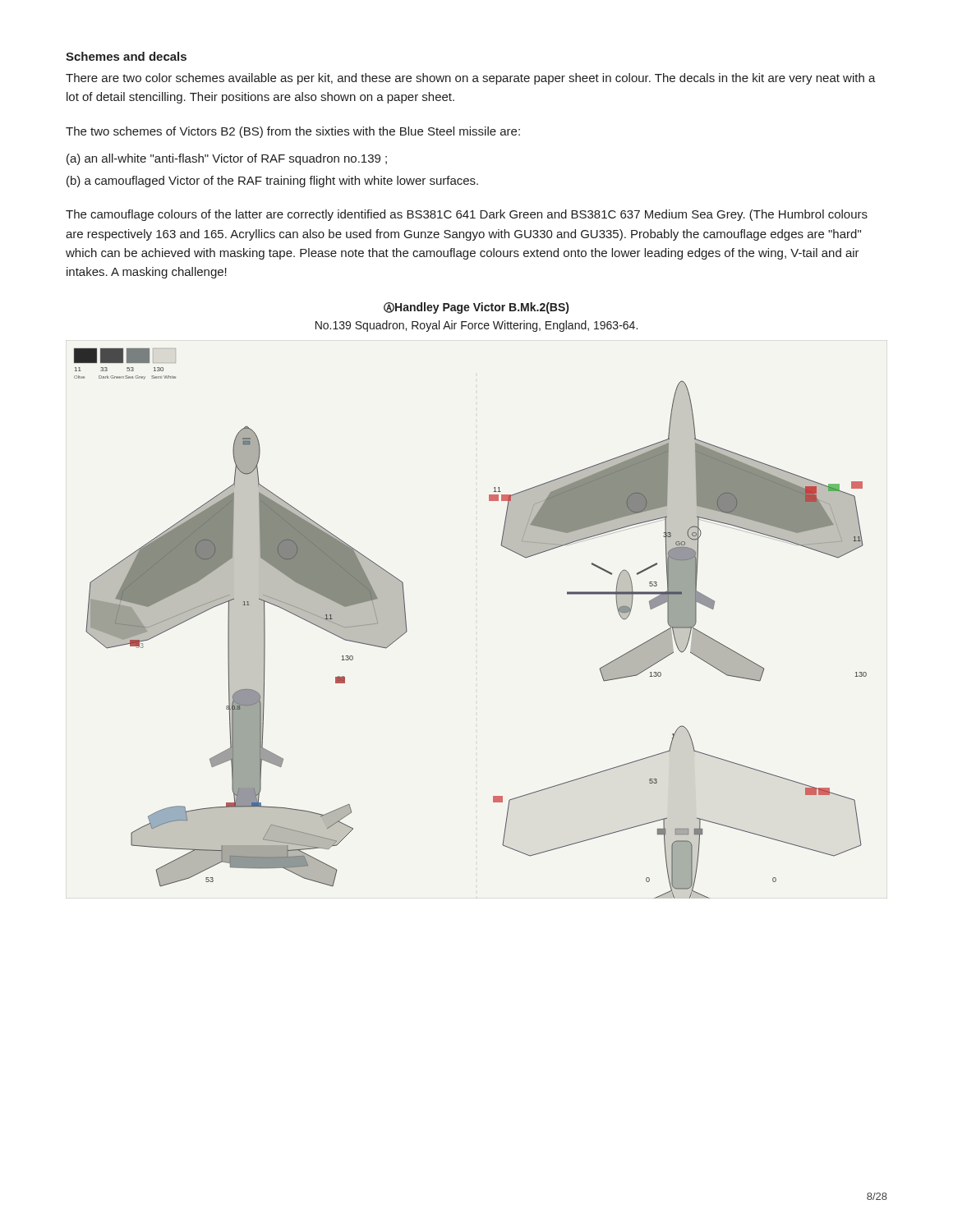Image resolution: width=953 pixels, height=1232 pixels.
Task: Click where it says "Schemes and decals"
Action: pyautogui.click(x=126, y=56)
